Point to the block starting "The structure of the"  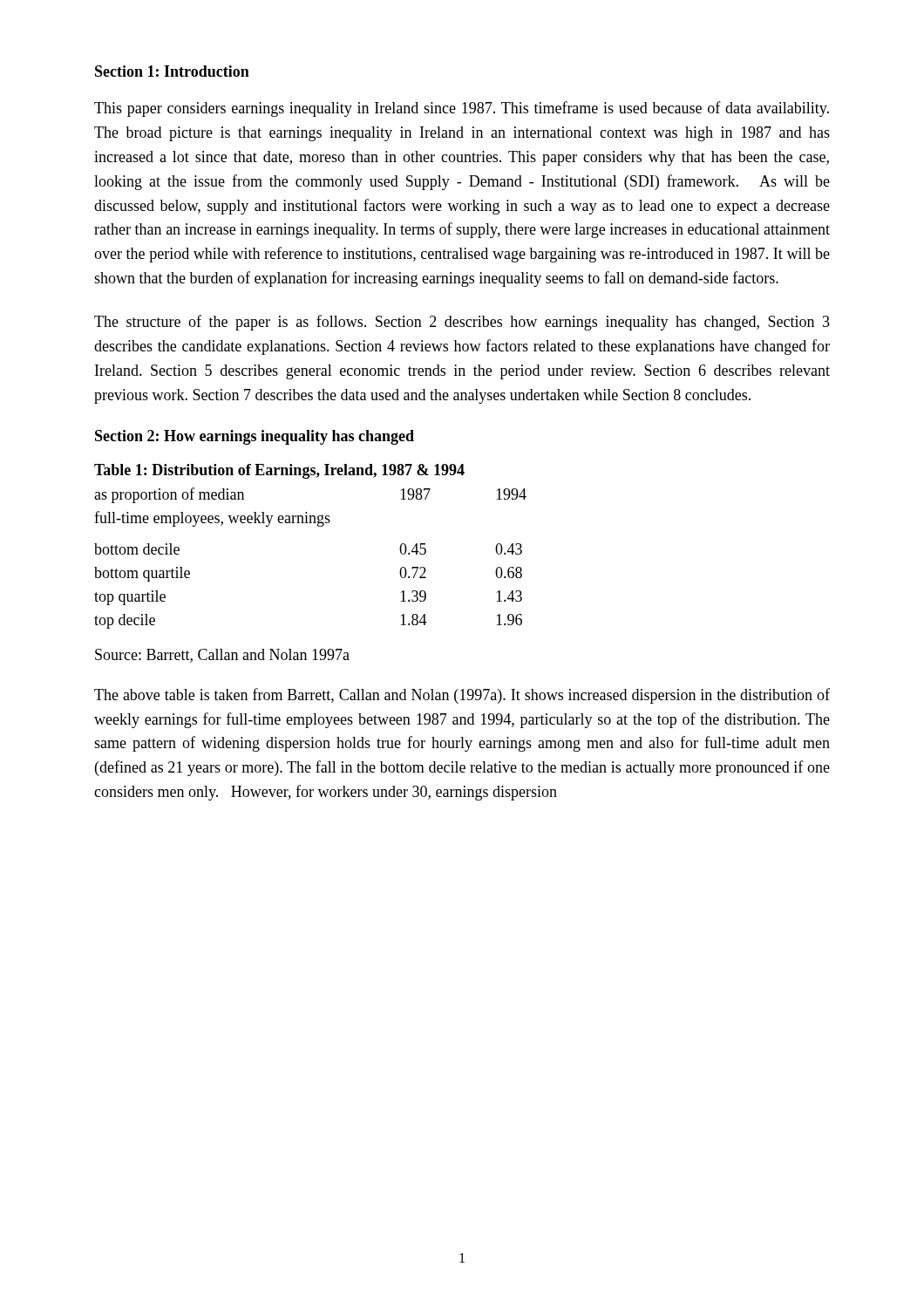click(462, 359)
